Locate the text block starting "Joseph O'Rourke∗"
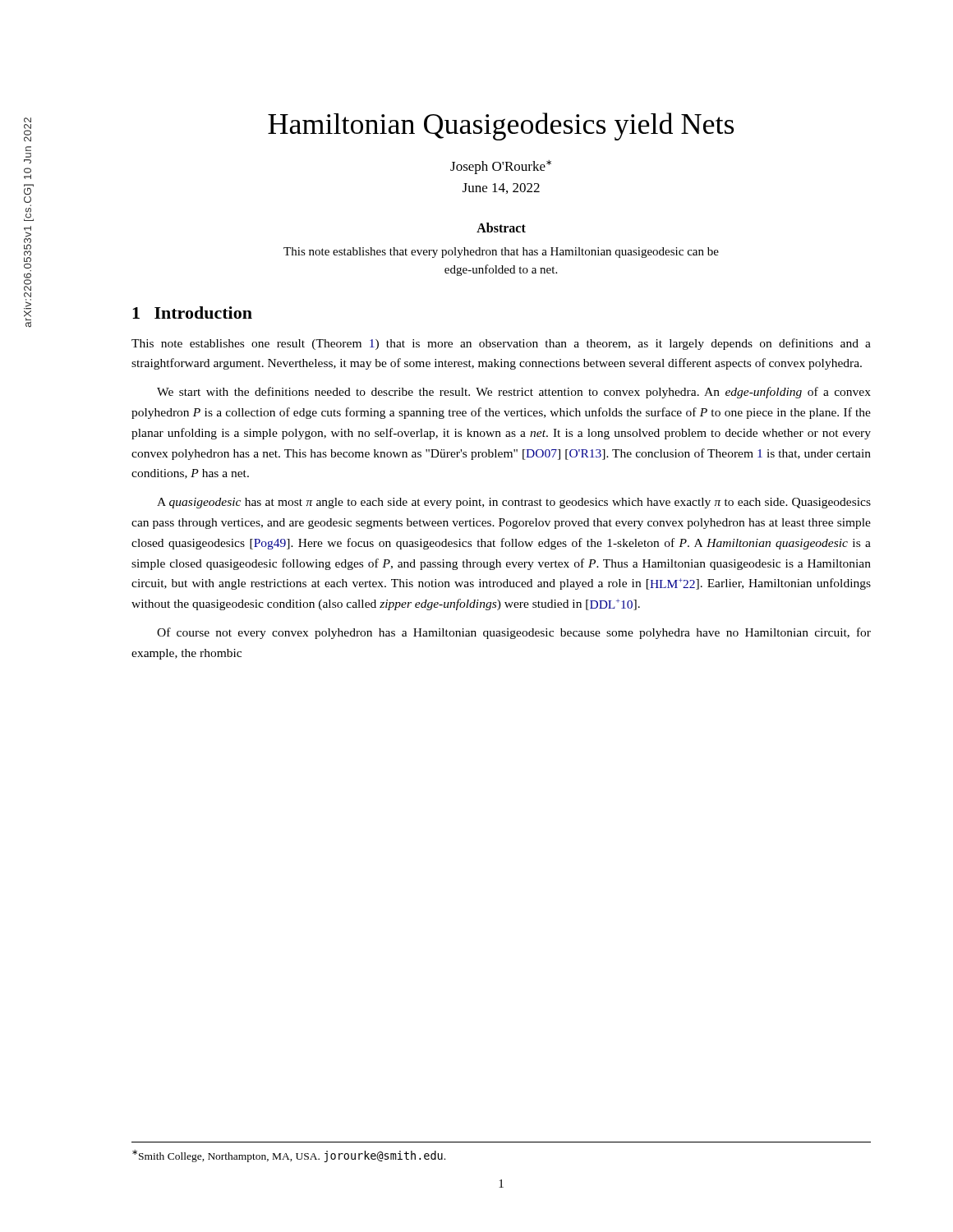Screen dimensions: 1232x953 click(x=501, y=166)
